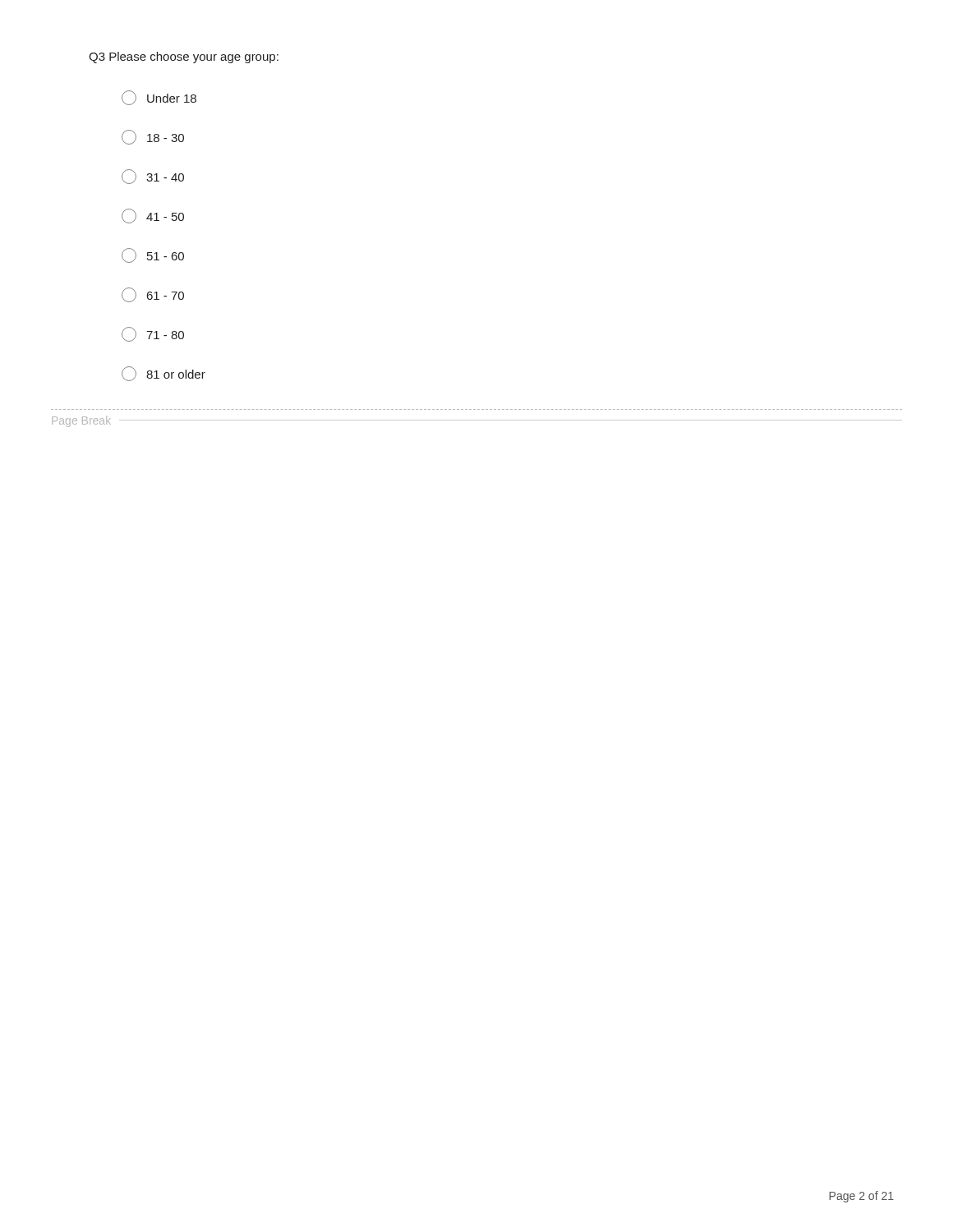Find the block starting "Page Break"
The width and height of the screenshot is (953, 1232).
pos(476,421)
